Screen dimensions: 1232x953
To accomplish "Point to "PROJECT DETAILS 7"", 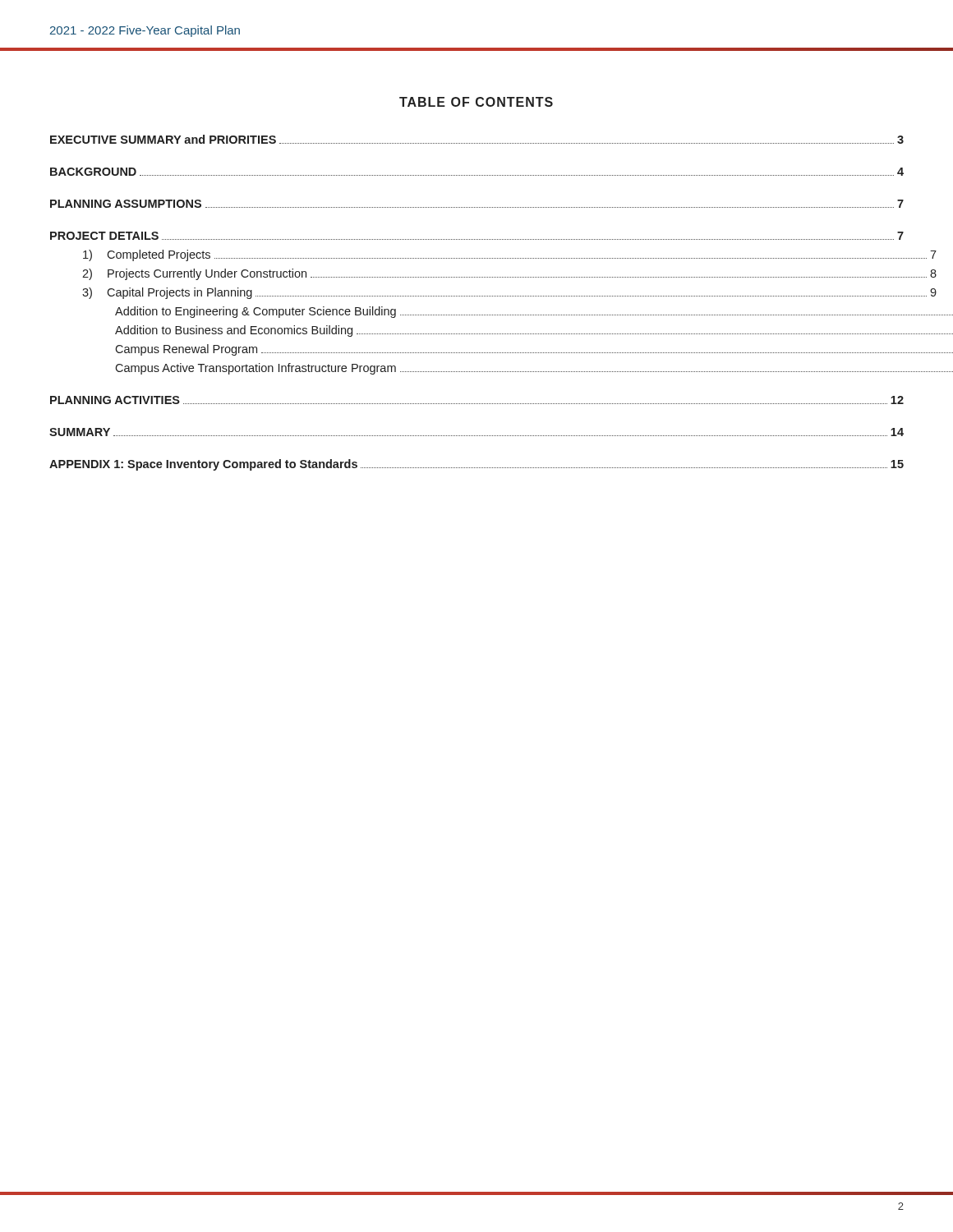I will [476, 236].
